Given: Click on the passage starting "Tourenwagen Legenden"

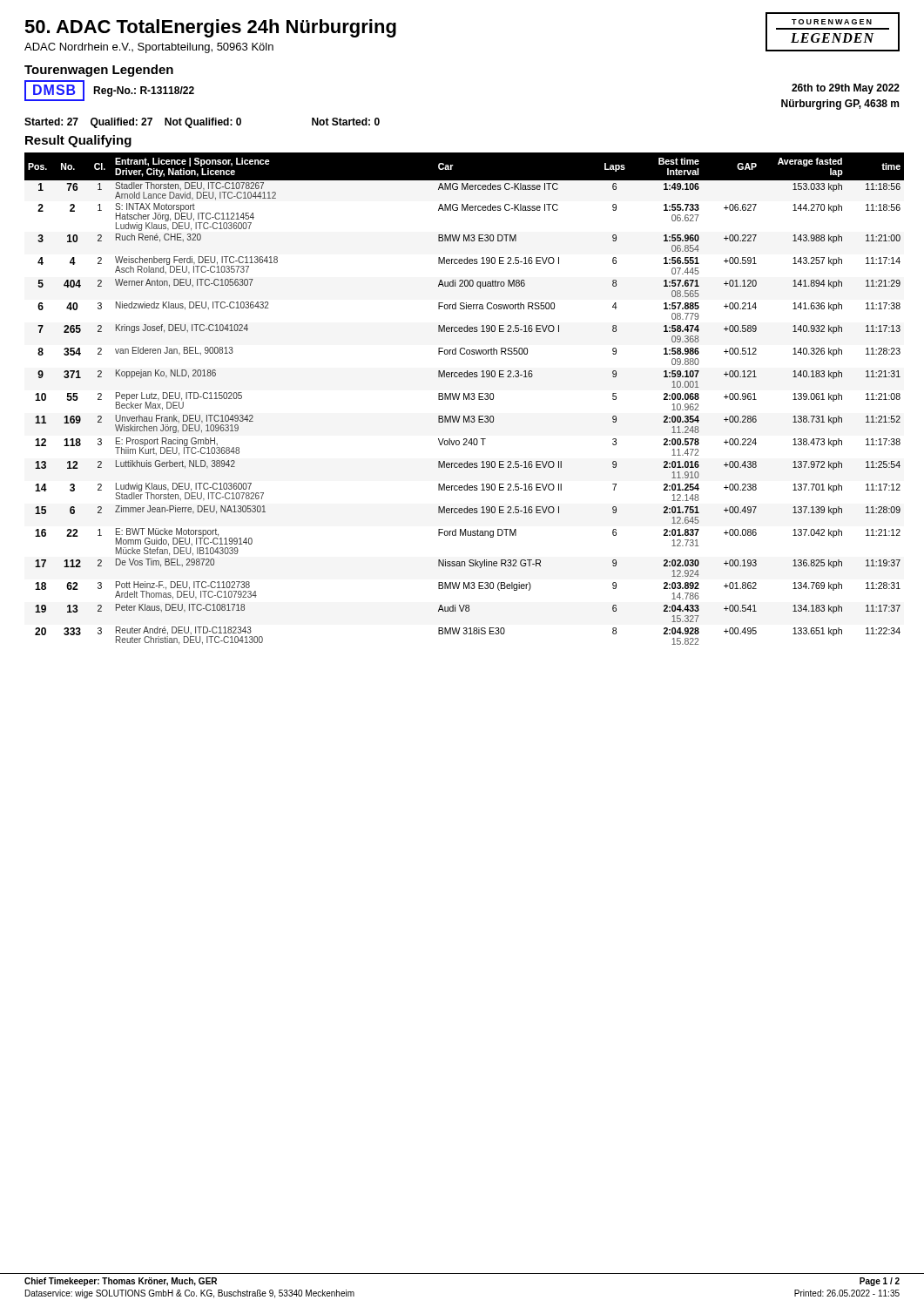Looking at the screenshot, I should point(99,69).
